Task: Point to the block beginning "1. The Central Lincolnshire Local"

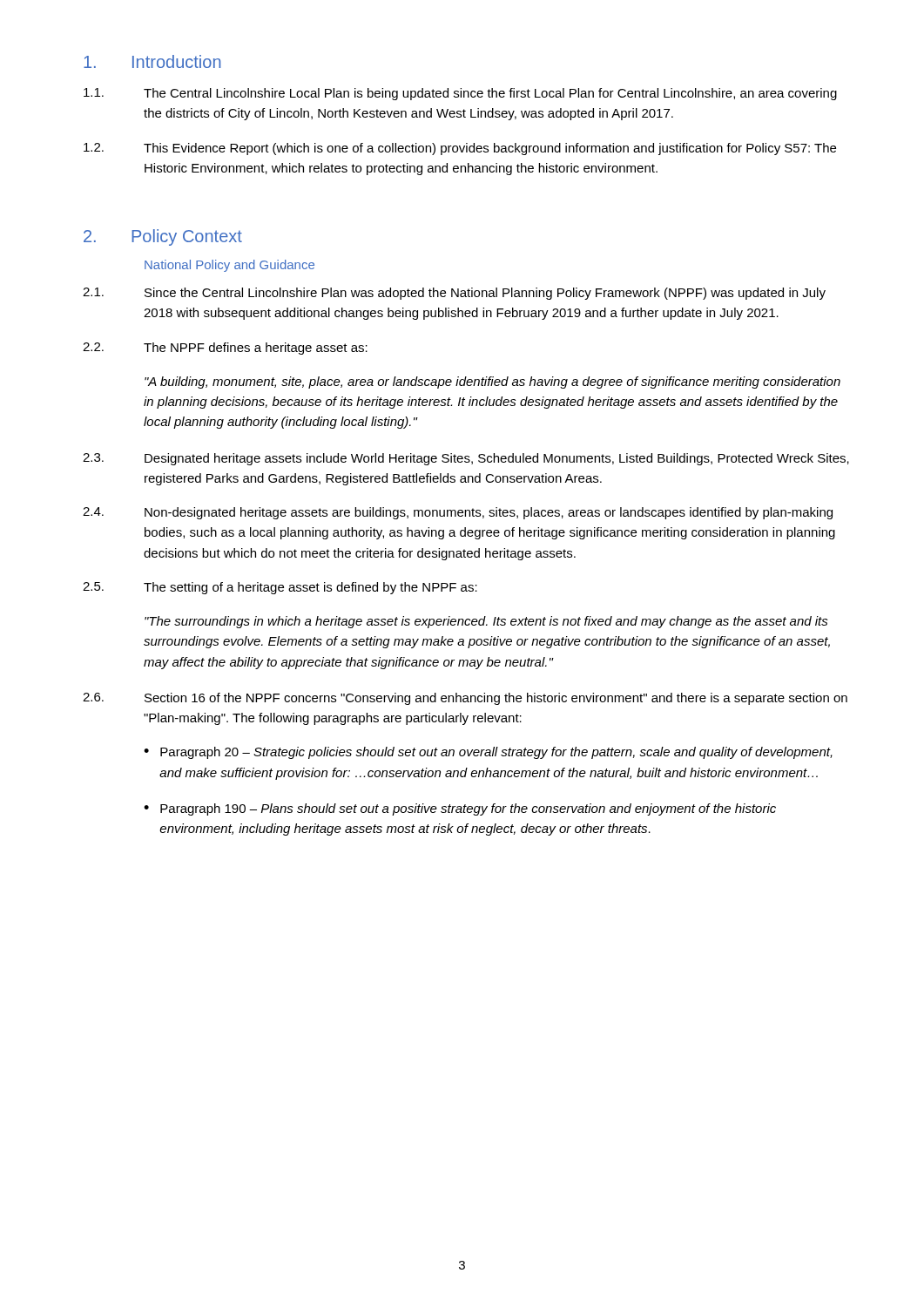Action: pyautogui.click(x=466, y=103)
